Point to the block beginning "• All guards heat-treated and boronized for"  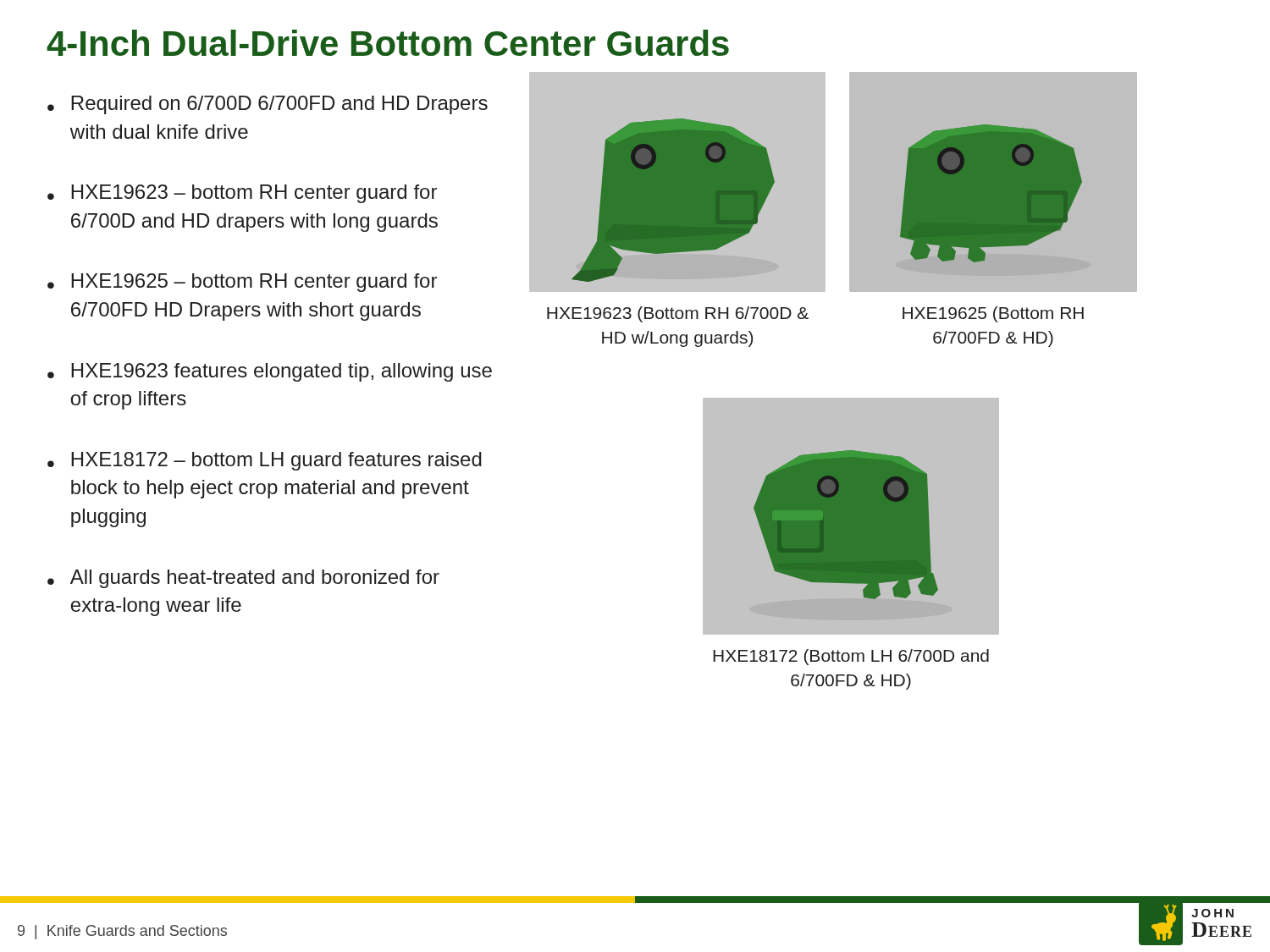tap(271, 591)
